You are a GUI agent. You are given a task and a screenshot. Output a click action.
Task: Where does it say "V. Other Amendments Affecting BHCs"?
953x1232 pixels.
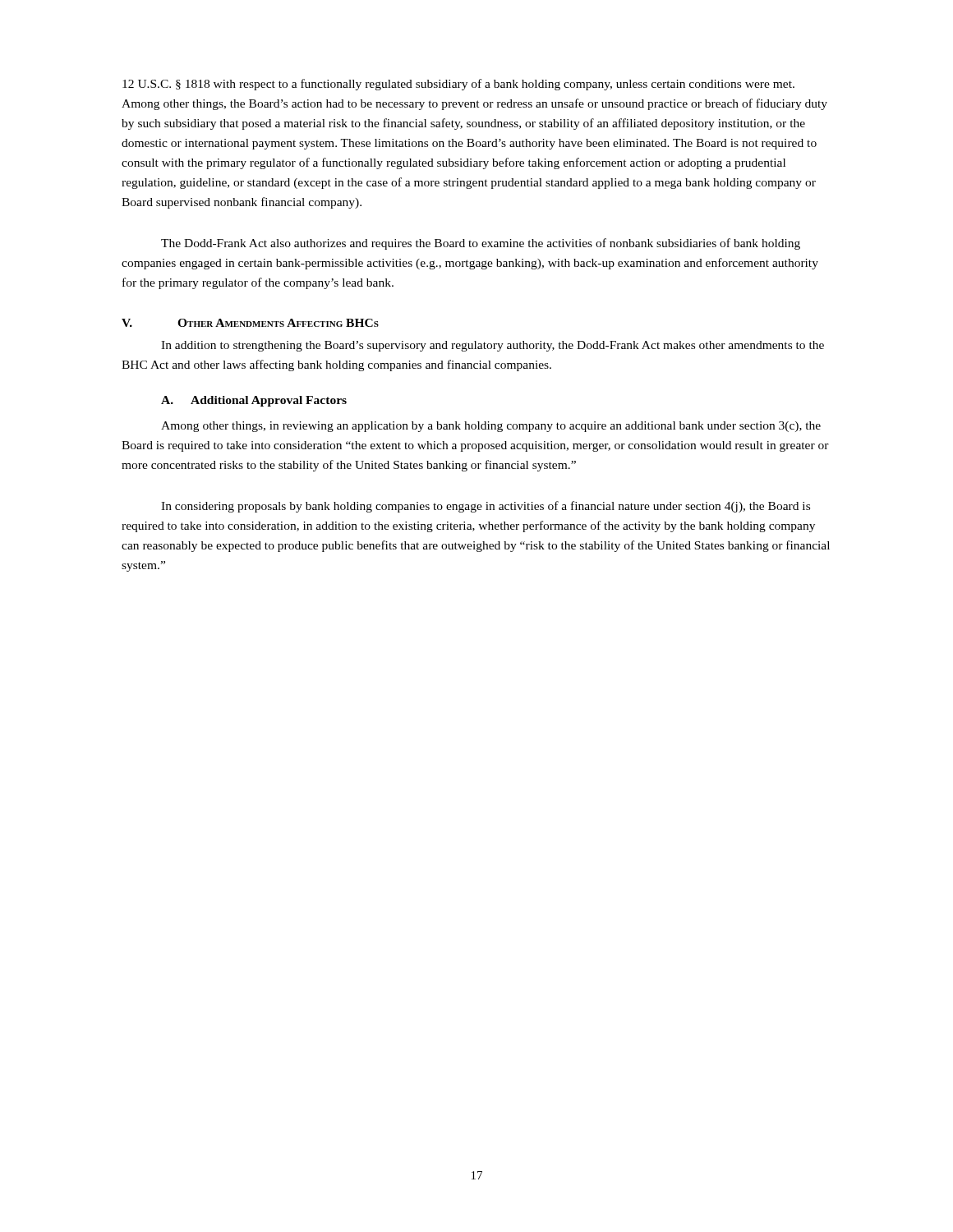[250, 323]
